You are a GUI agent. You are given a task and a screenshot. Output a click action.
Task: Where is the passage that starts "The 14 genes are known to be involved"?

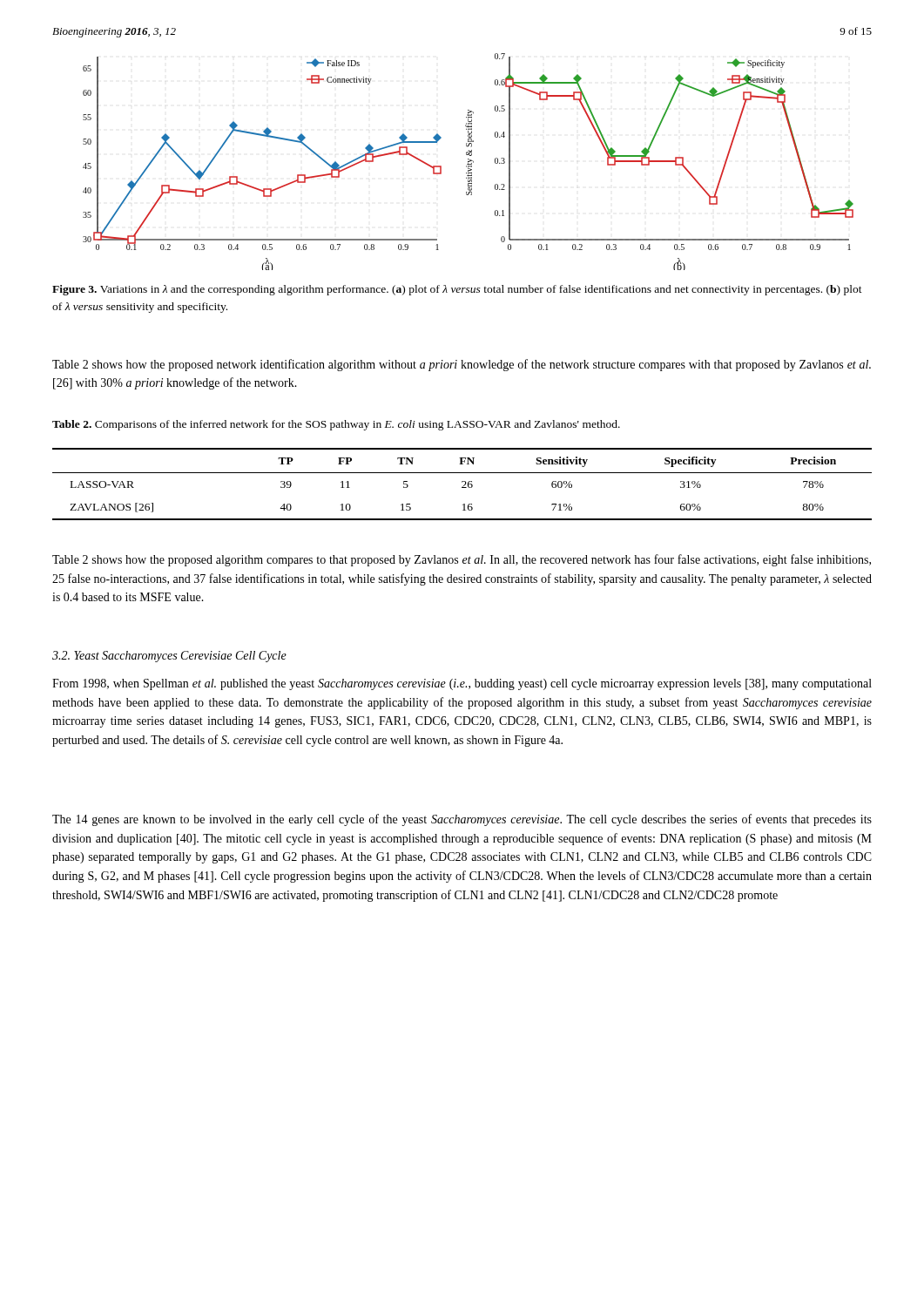point(462,857)
